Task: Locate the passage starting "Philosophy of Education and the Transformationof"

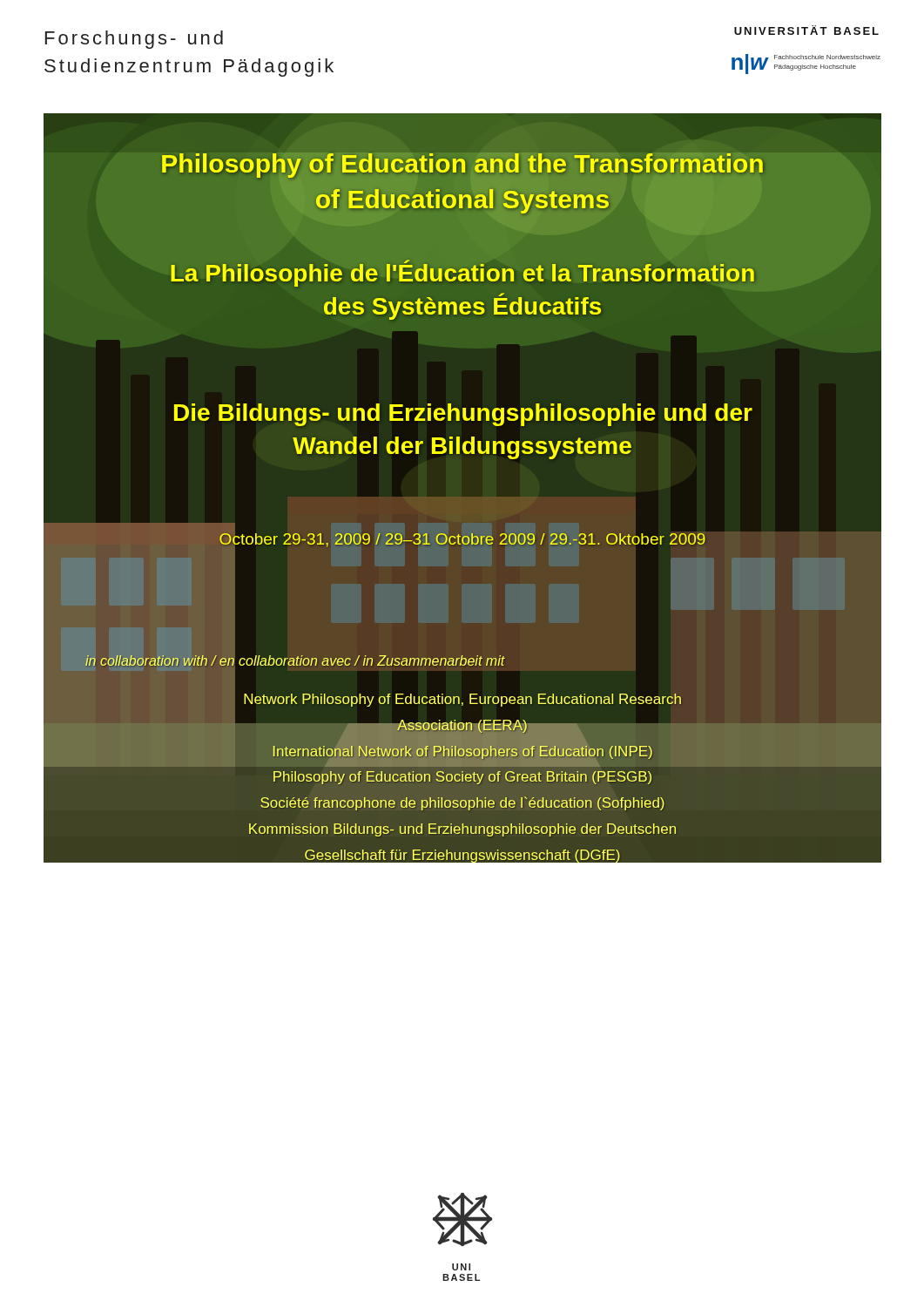Action: click(x=462, y=181)
